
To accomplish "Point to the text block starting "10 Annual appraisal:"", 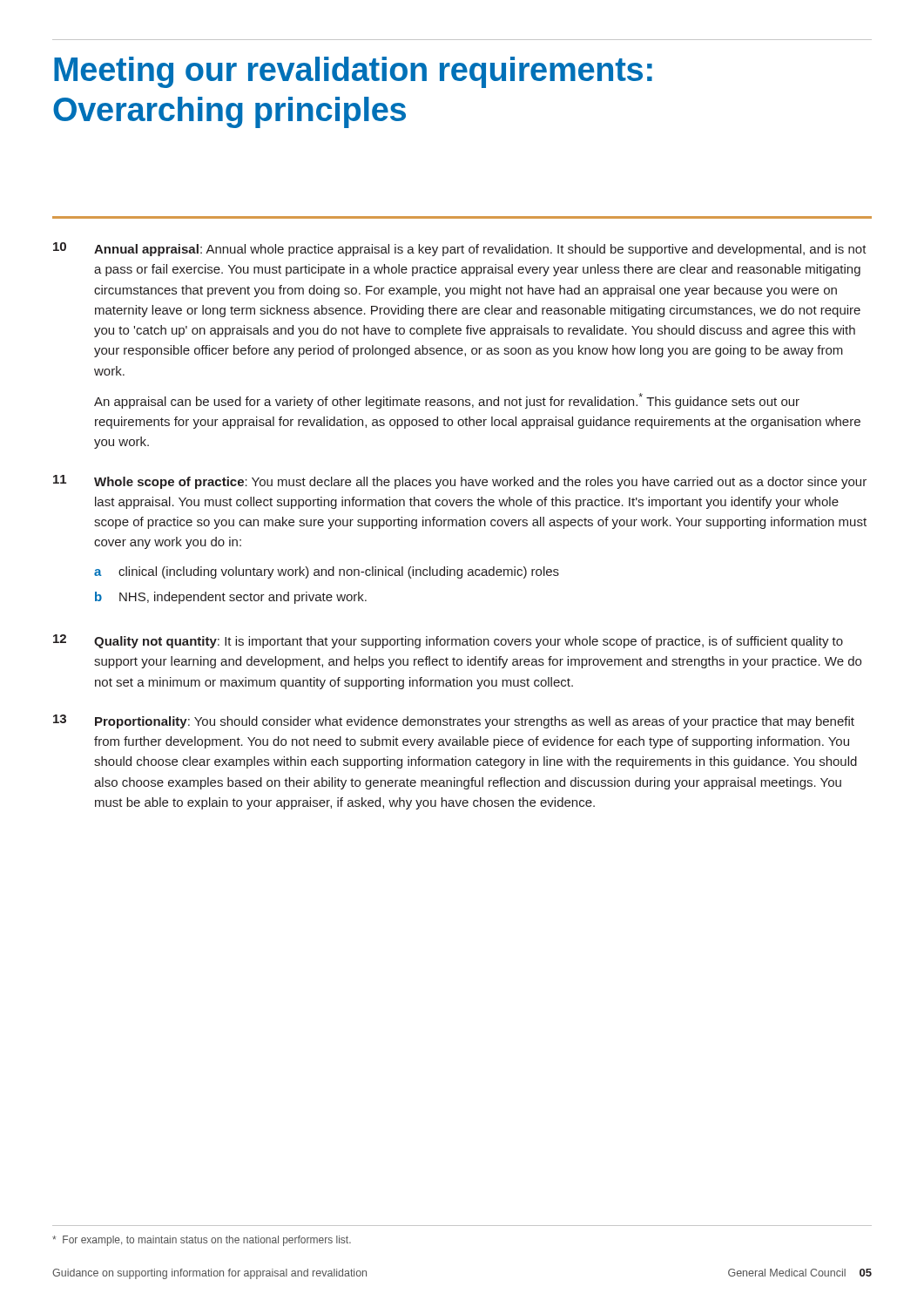I will click(462, 345).
